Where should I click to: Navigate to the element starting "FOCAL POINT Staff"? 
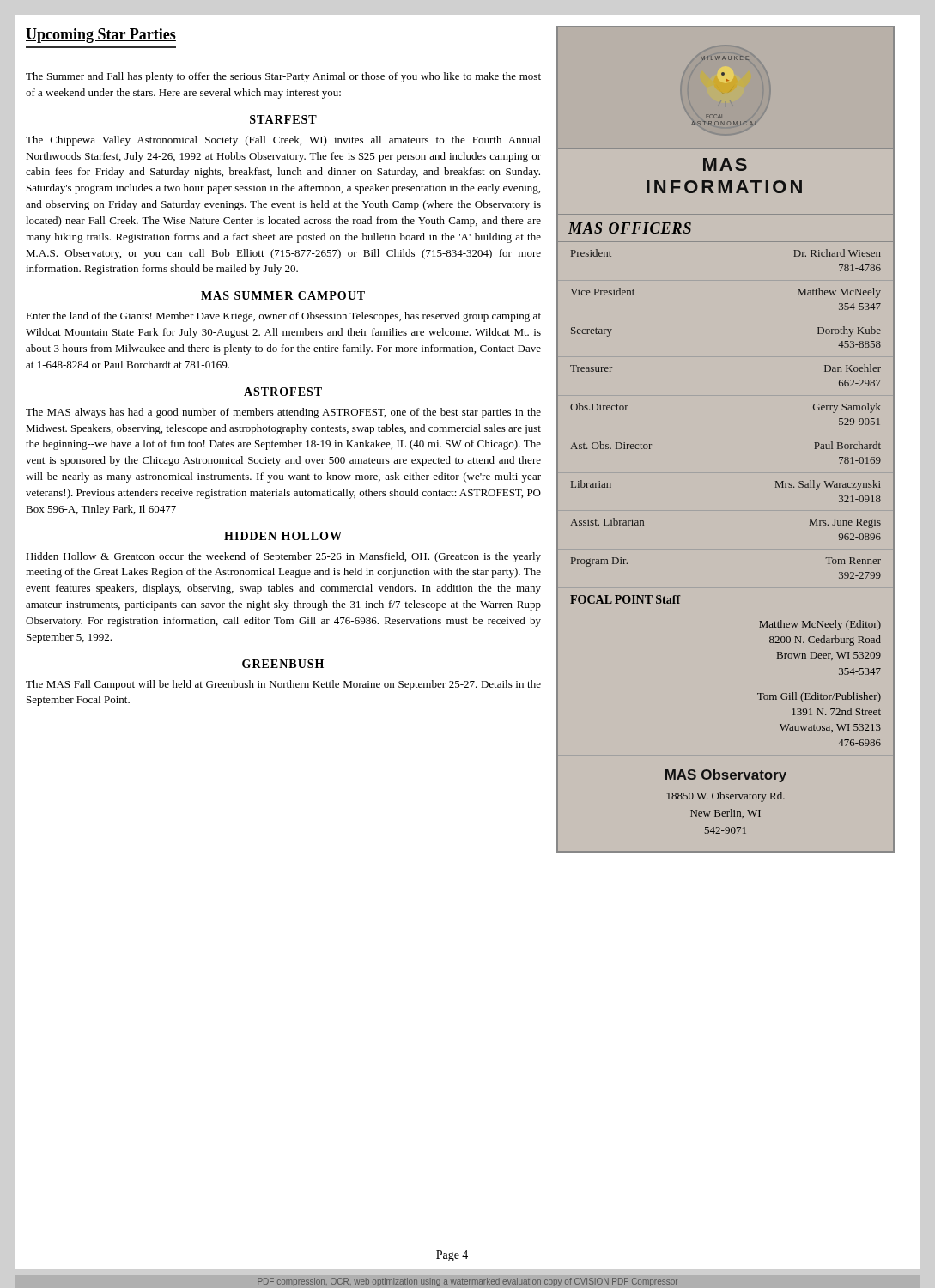[625, 600]
